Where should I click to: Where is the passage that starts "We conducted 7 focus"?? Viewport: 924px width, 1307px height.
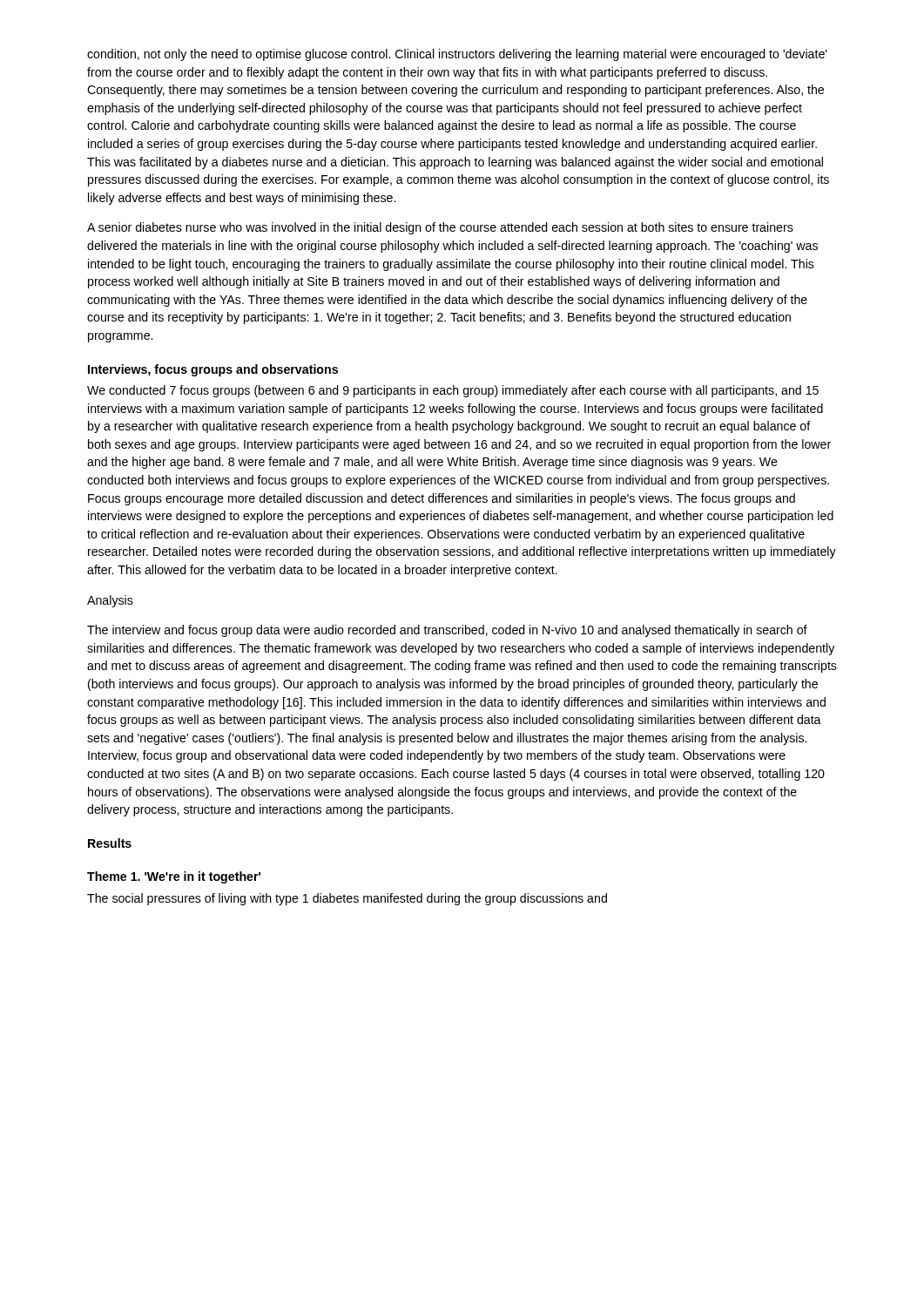pyautogui.click(x=461, y=480)
